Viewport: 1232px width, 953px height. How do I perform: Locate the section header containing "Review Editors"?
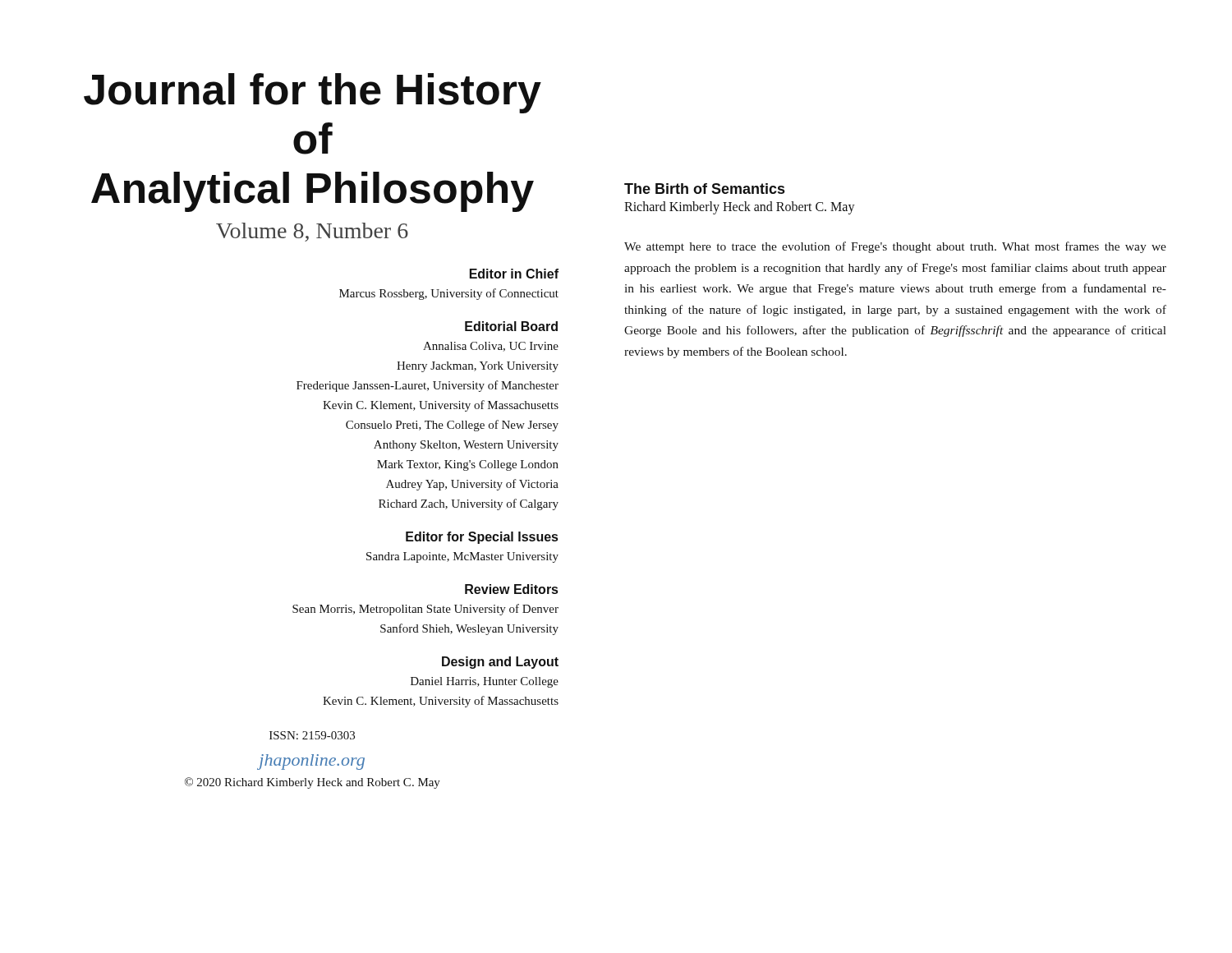point(511,589)
